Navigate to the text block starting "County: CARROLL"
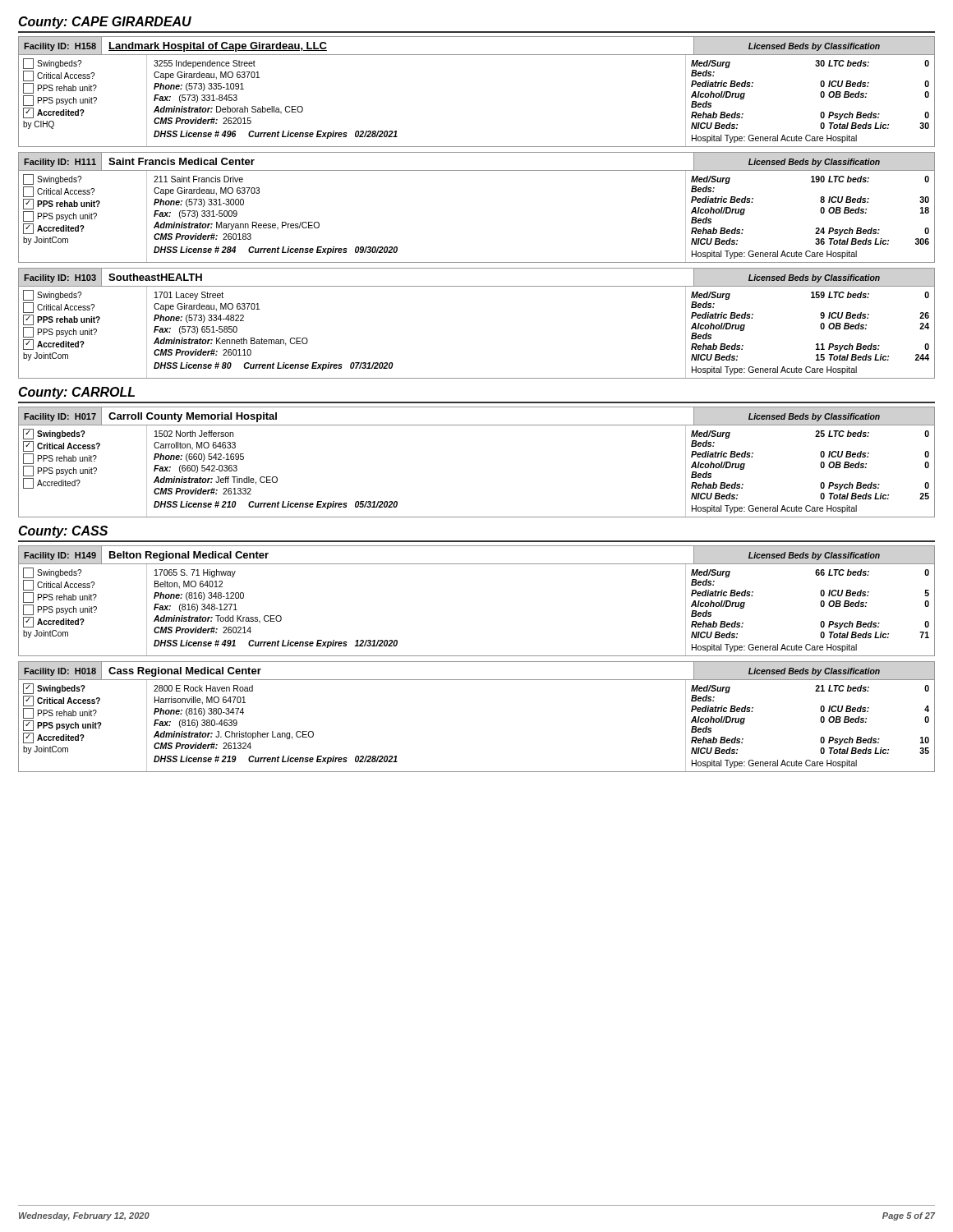The height and width of the screenshot is (1232, 953). pos(77,392)
